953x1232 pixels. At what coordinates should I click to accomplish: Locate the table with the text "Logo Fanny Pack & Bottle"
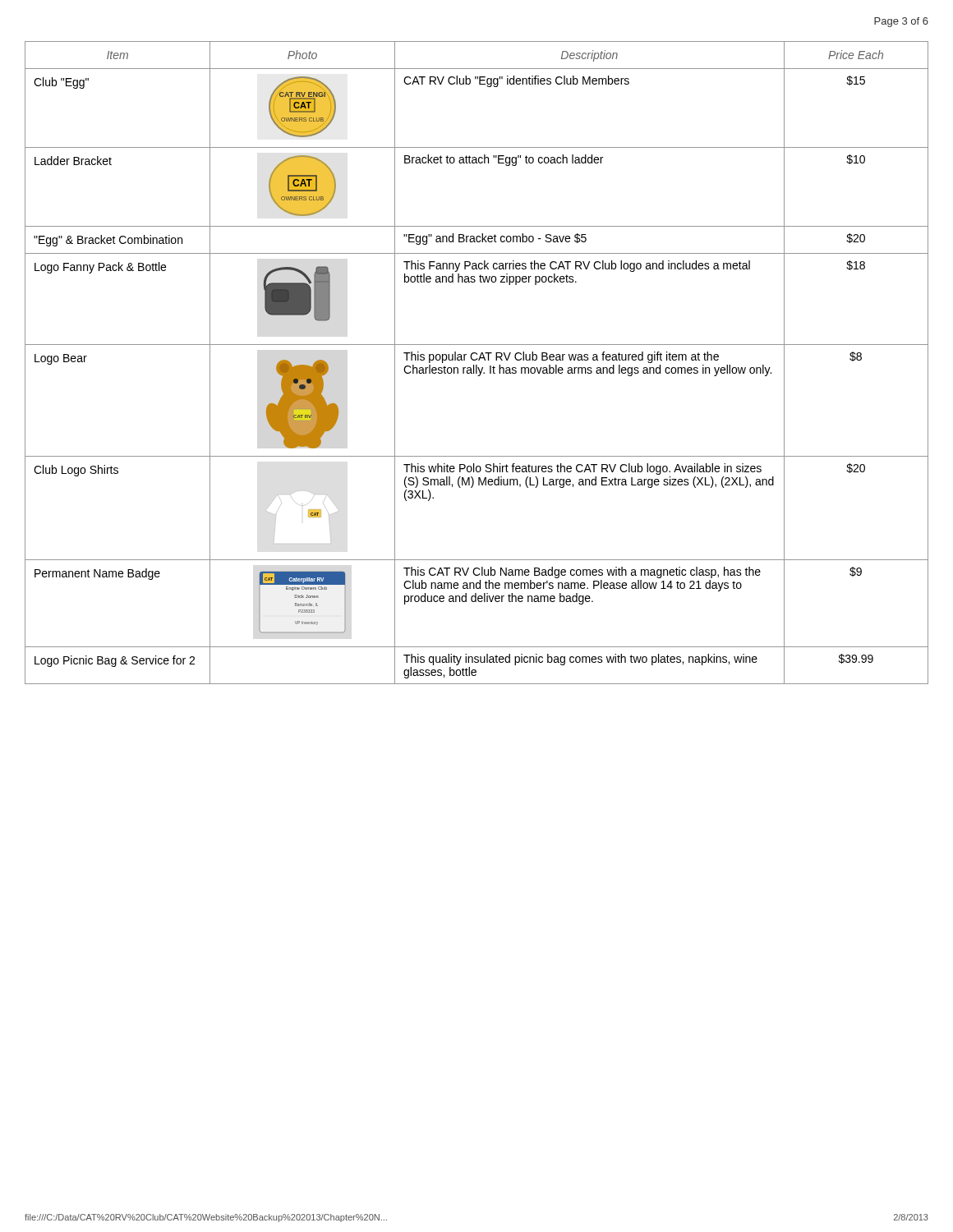coord(476,363)
